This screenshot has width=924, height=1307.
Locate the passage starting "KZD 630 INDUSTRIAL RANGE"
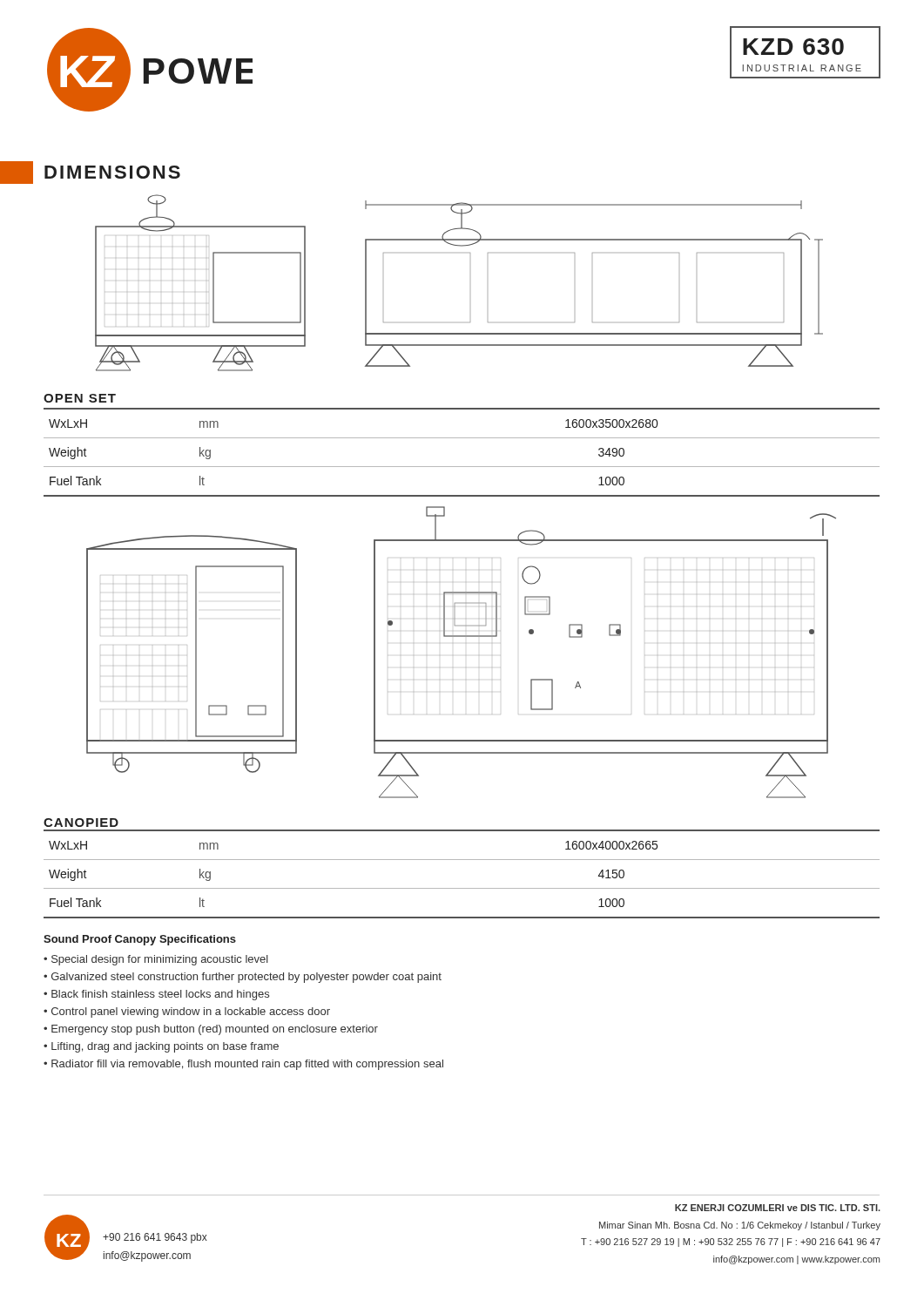point(805,52)
